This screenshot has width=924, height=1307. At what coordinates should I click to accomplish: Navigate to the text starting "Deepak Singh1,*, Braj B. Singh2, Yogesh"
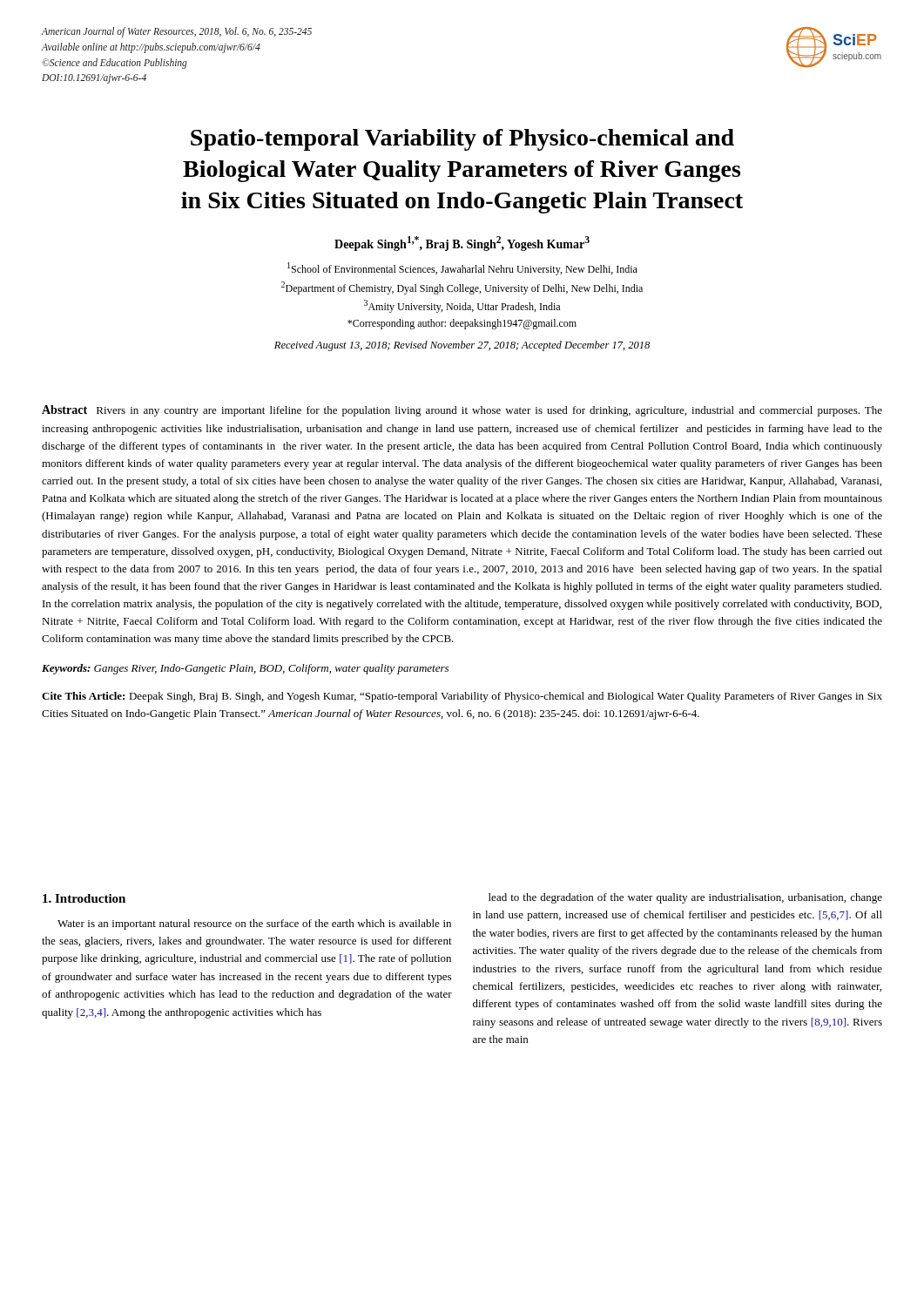[x=462, y=243]
